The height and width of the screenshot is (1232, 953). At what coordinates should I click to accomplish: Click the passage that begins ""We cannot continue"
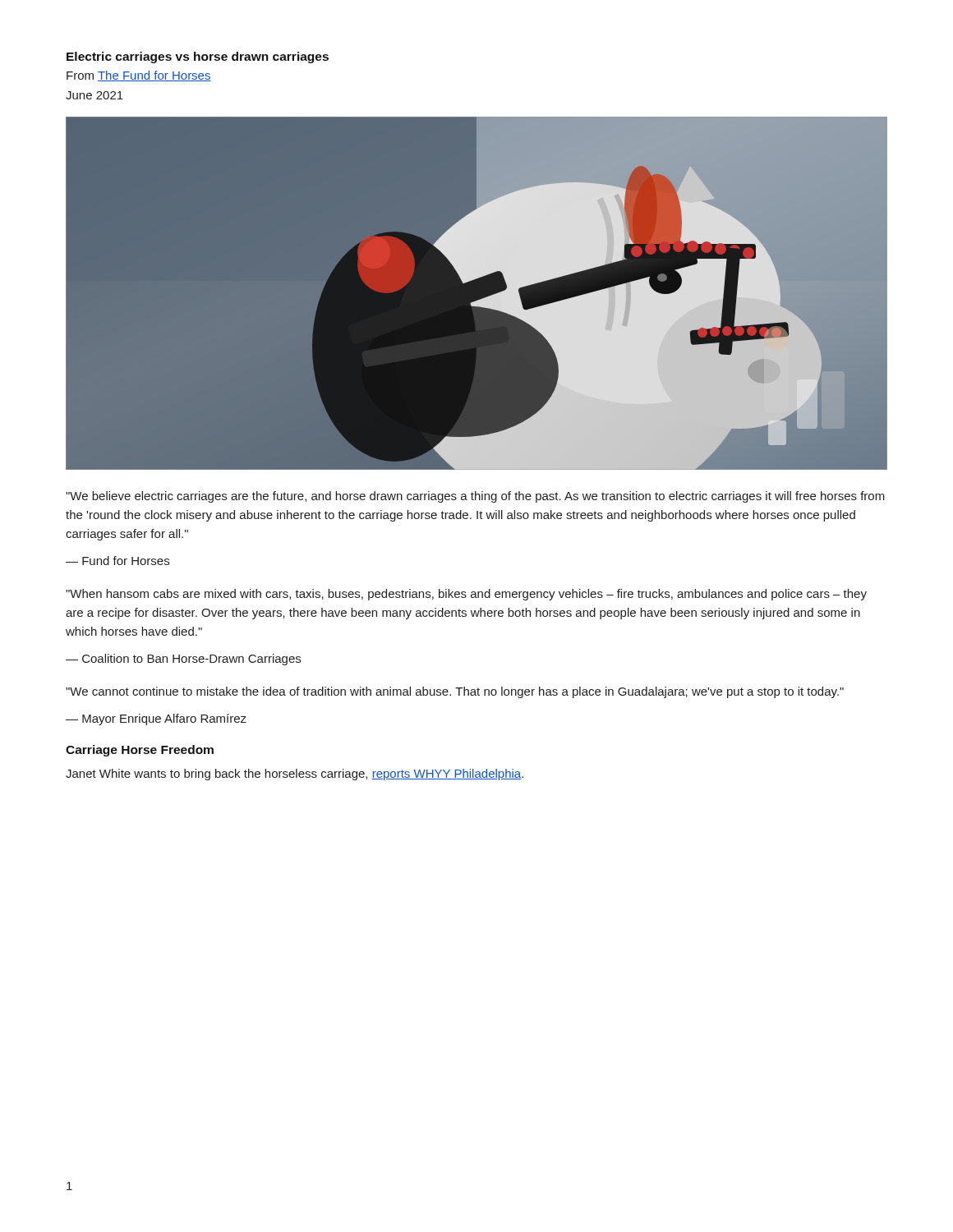pos(455,691)
